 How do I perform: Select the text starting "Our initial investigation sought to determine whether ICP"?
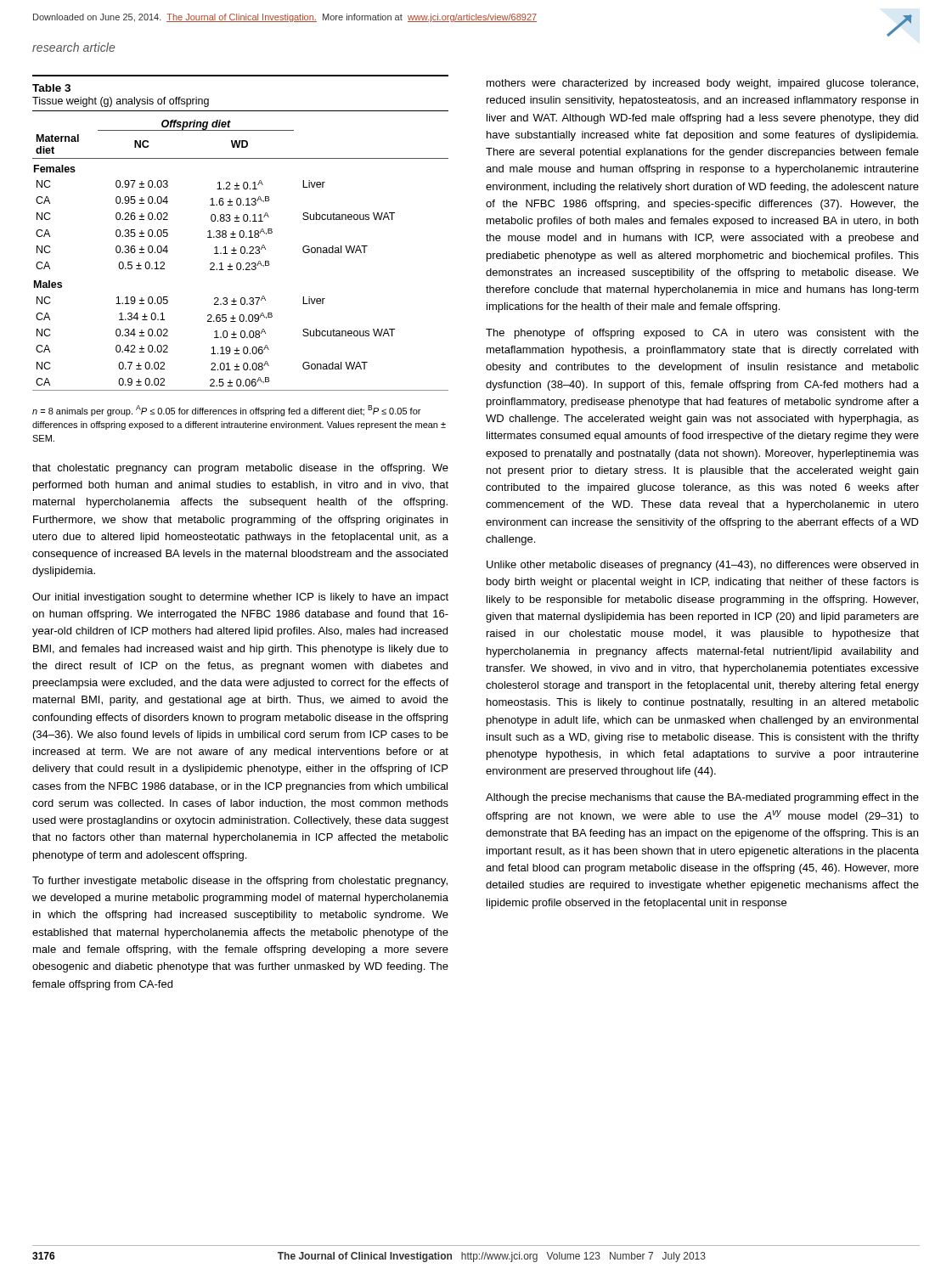click(x=240, y=725)
